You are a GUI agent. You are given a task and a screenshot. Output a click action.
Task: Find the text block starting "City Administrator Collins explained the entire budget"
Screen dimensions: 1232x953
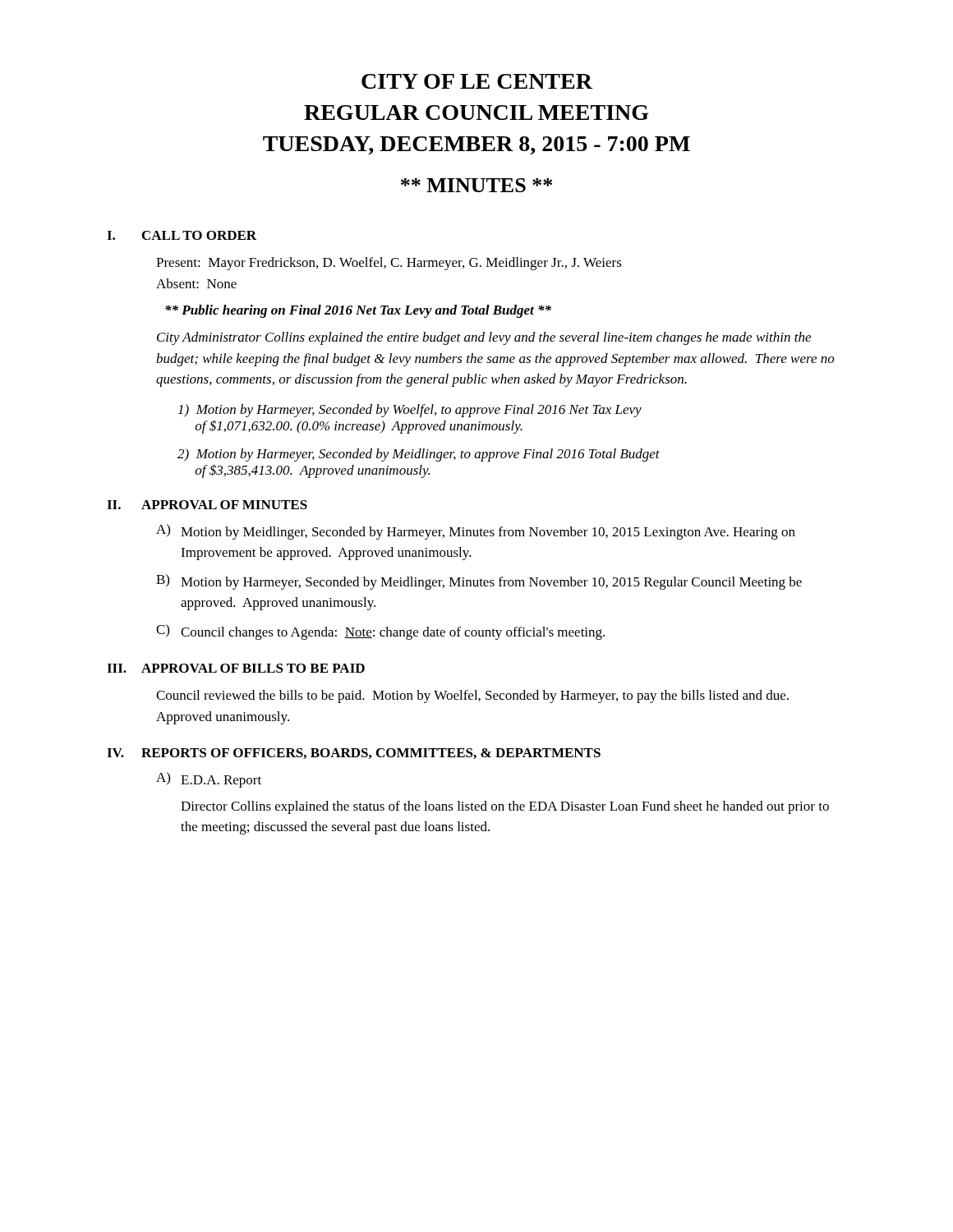(x=495, y=358)
